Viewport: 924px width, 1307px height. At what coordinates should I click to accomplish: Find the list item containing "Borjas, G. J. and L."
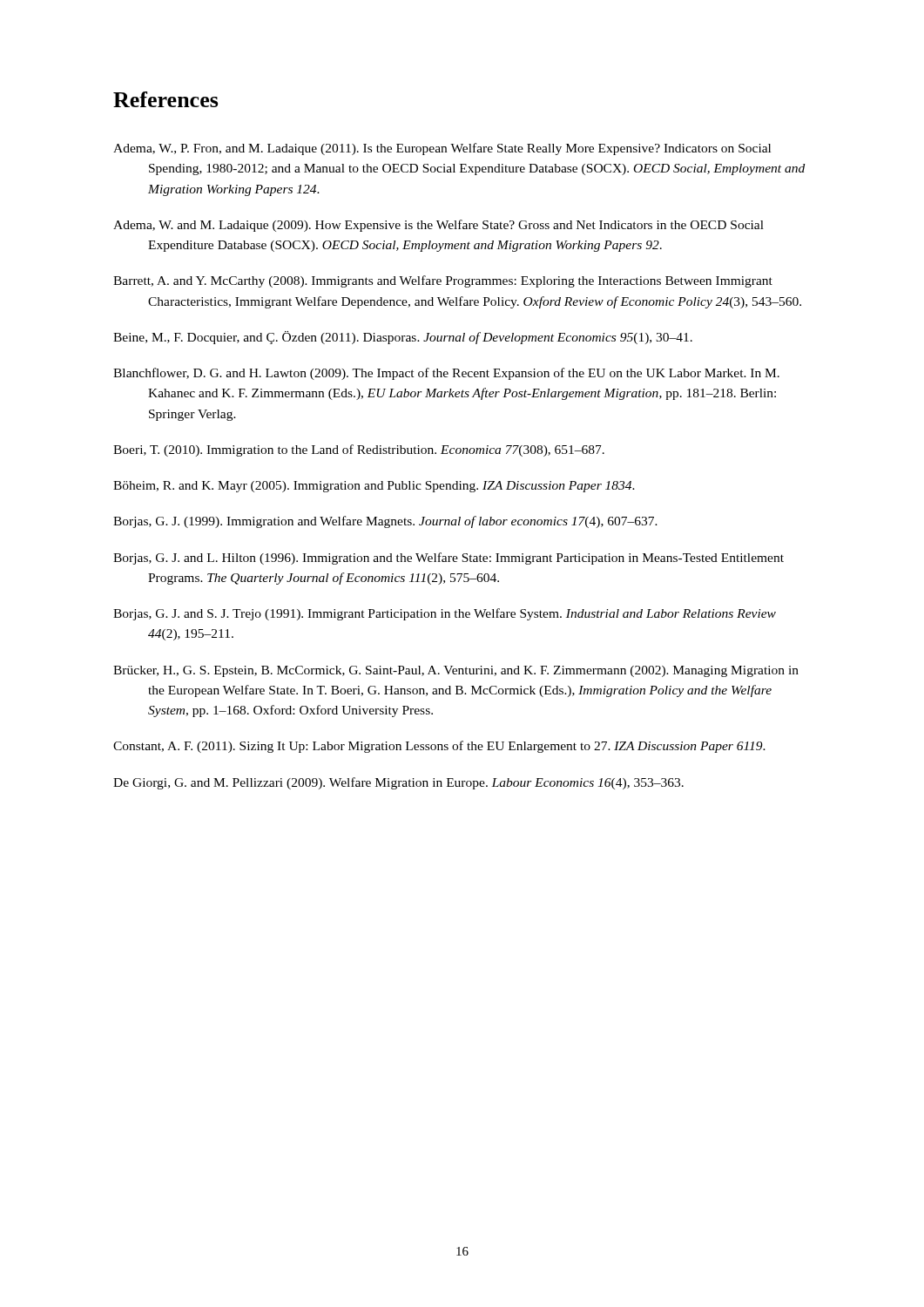pyautogui.click(x=449, y=567)
